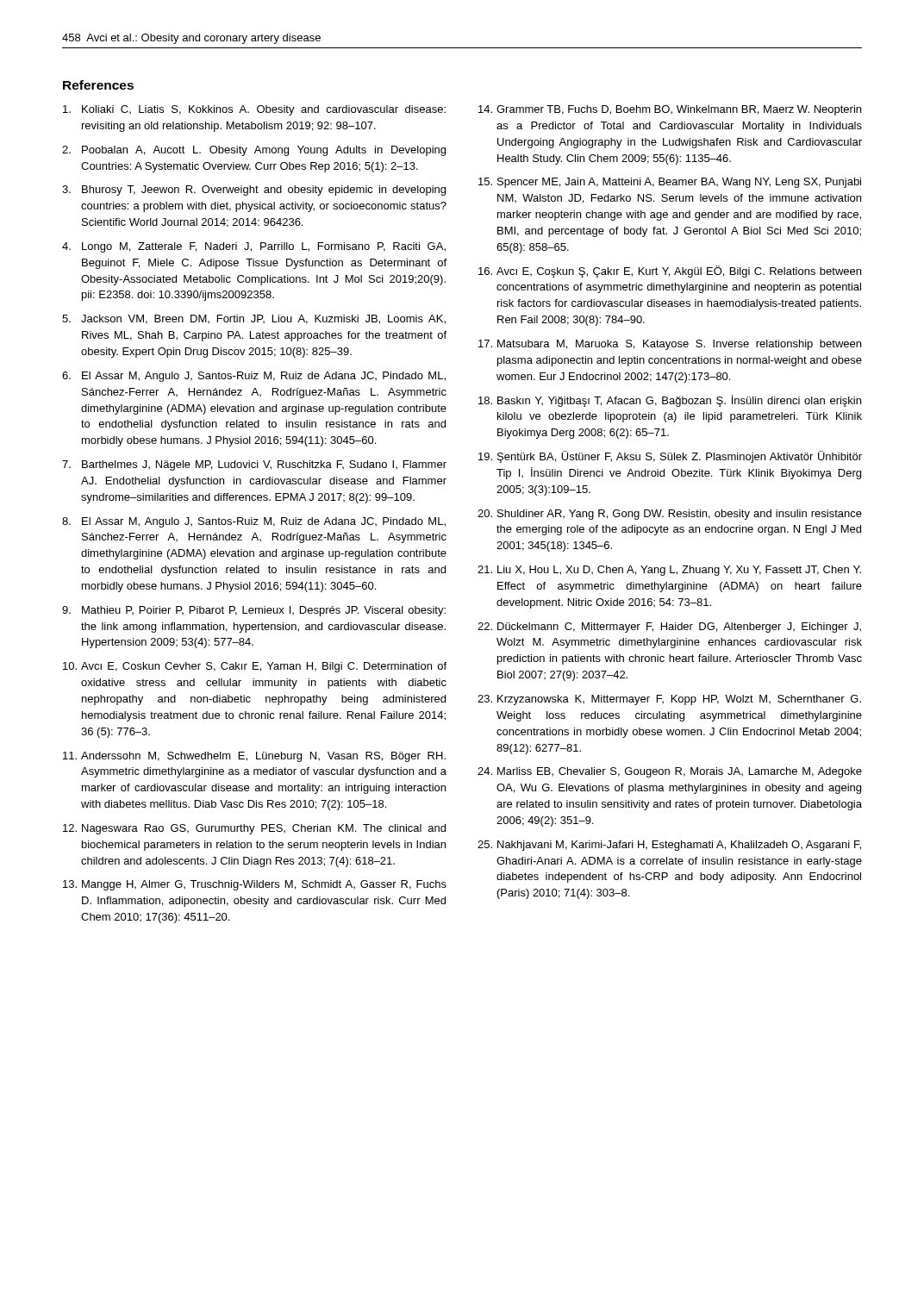Locate the text block starting "17. Matsubara M, Maruoka S,"

tap(670, 361)
